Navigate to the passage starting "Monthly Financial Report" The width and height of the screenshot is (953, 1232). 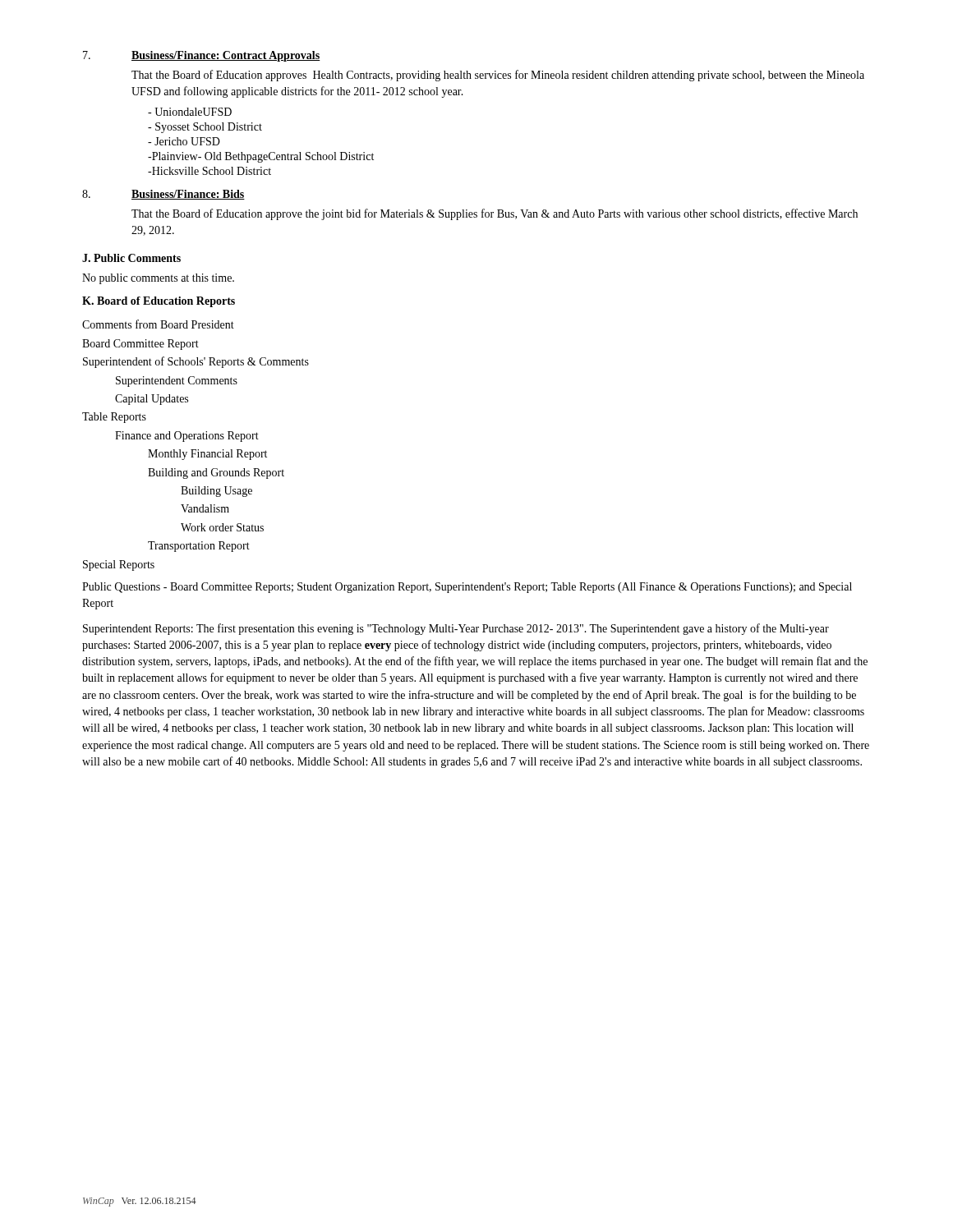(207, 455)
